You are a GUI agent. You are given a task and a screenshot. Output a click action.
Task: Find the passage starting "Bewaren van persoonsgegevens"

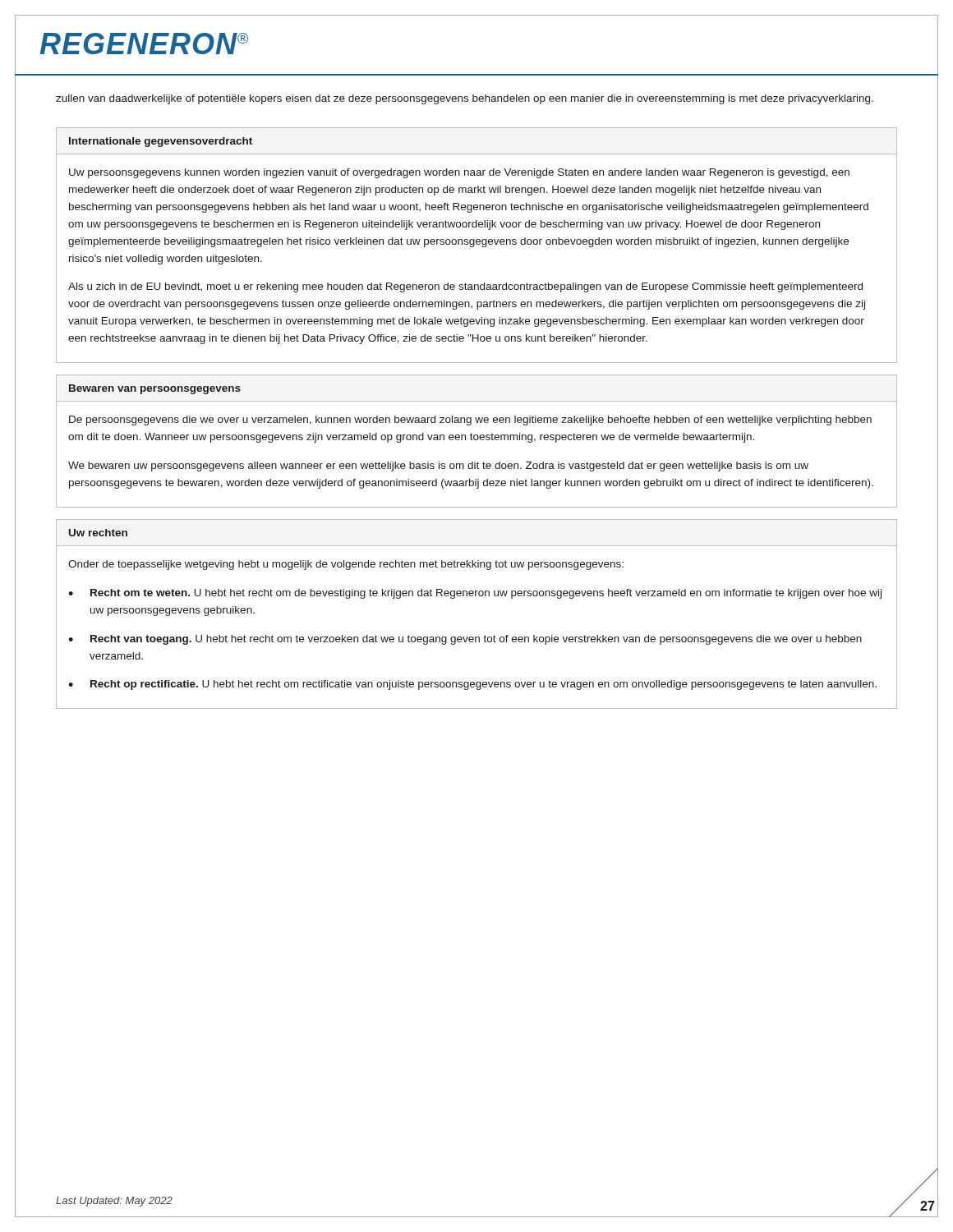pos(155,388)
